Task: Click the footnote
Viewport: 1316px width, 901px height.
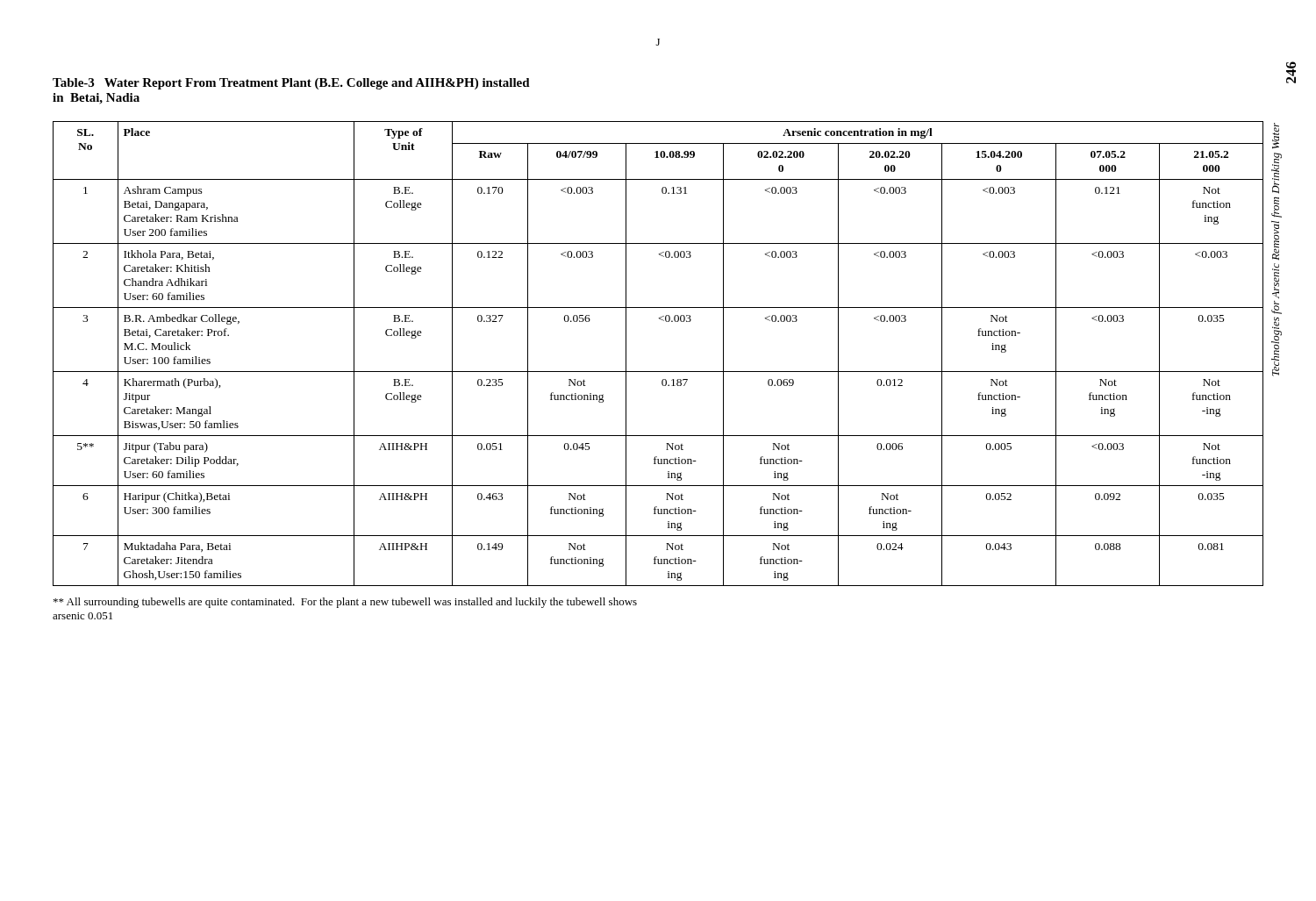Action: coord(345,608)
